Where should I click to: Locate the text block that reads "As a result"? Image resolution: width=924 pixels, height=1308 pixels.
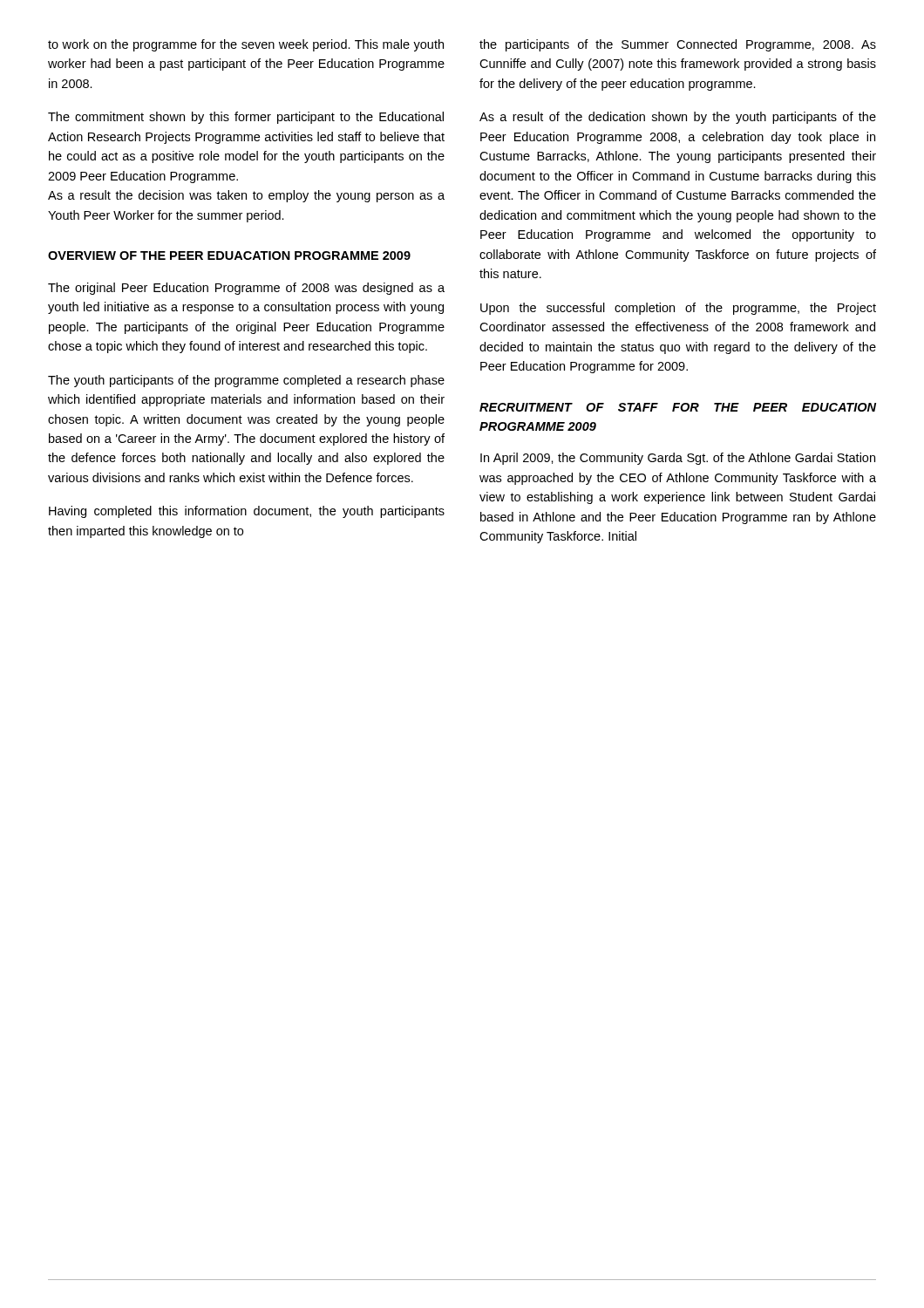click(678, 196)
